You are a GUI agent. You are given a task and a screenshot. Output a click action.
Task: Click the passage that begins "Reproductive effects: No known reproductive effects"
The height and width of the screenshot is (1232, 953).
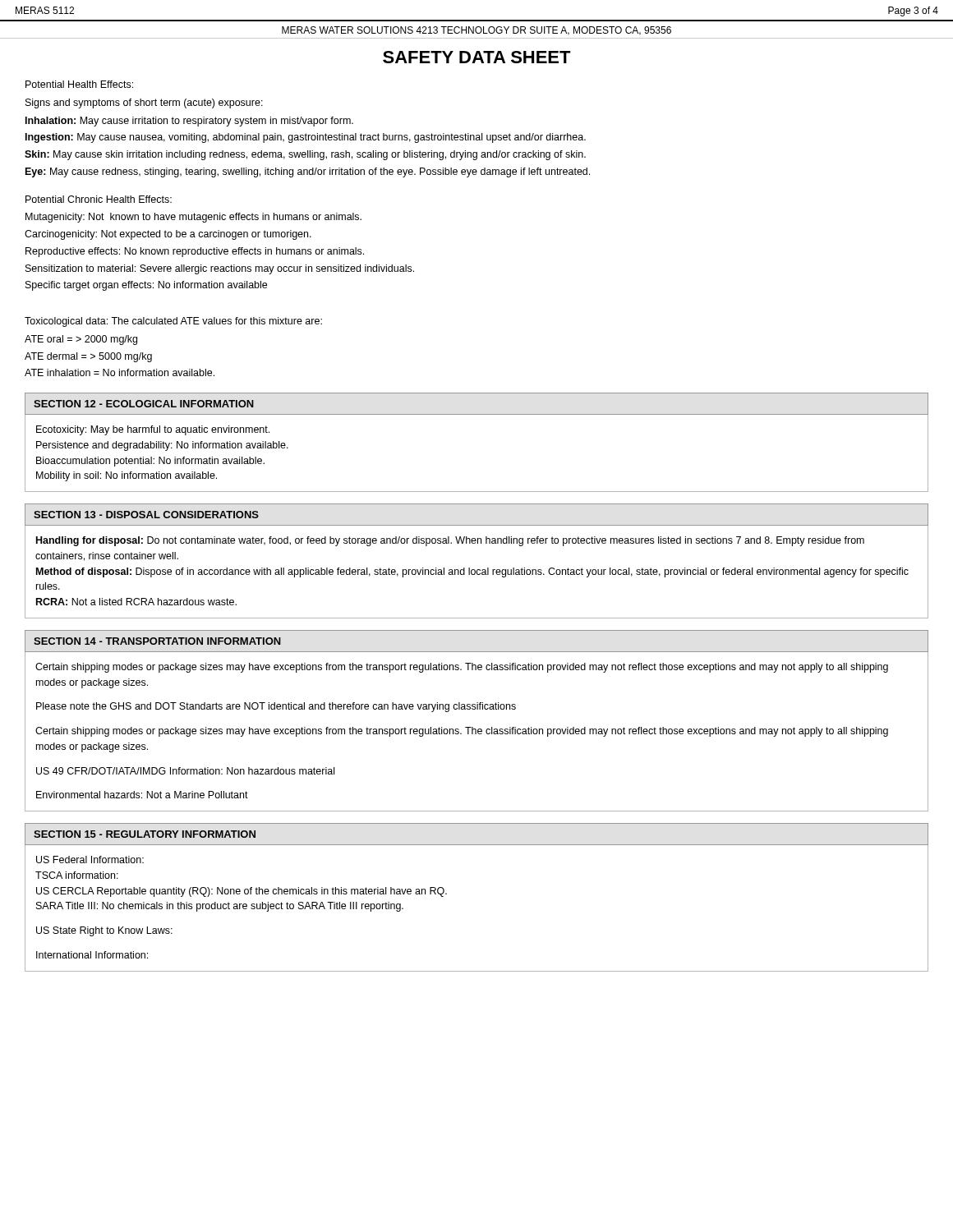point(195,251)
